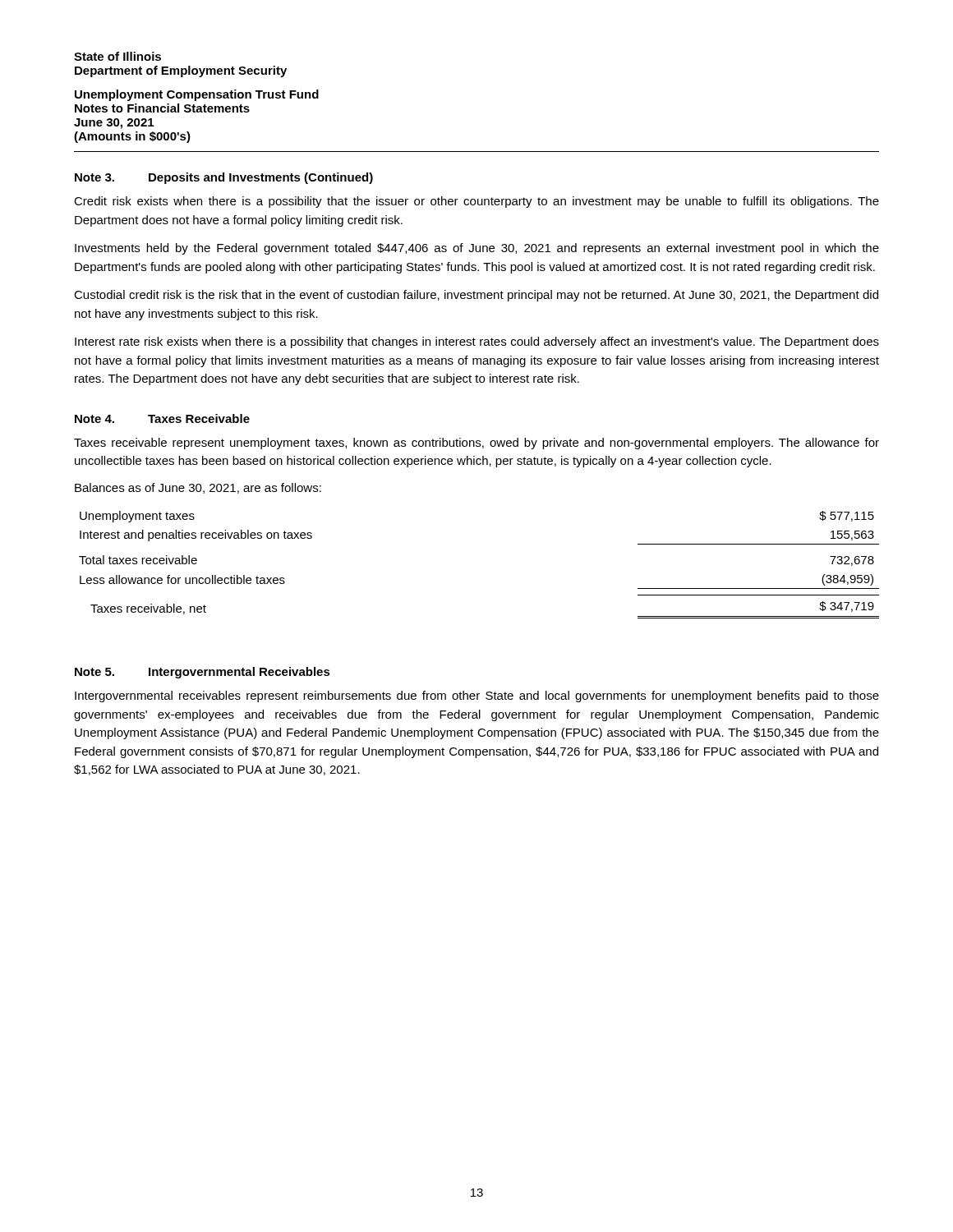Click the passage that begins "Balances as of June"
This screenshot has width=953, height=1232.
198,487
